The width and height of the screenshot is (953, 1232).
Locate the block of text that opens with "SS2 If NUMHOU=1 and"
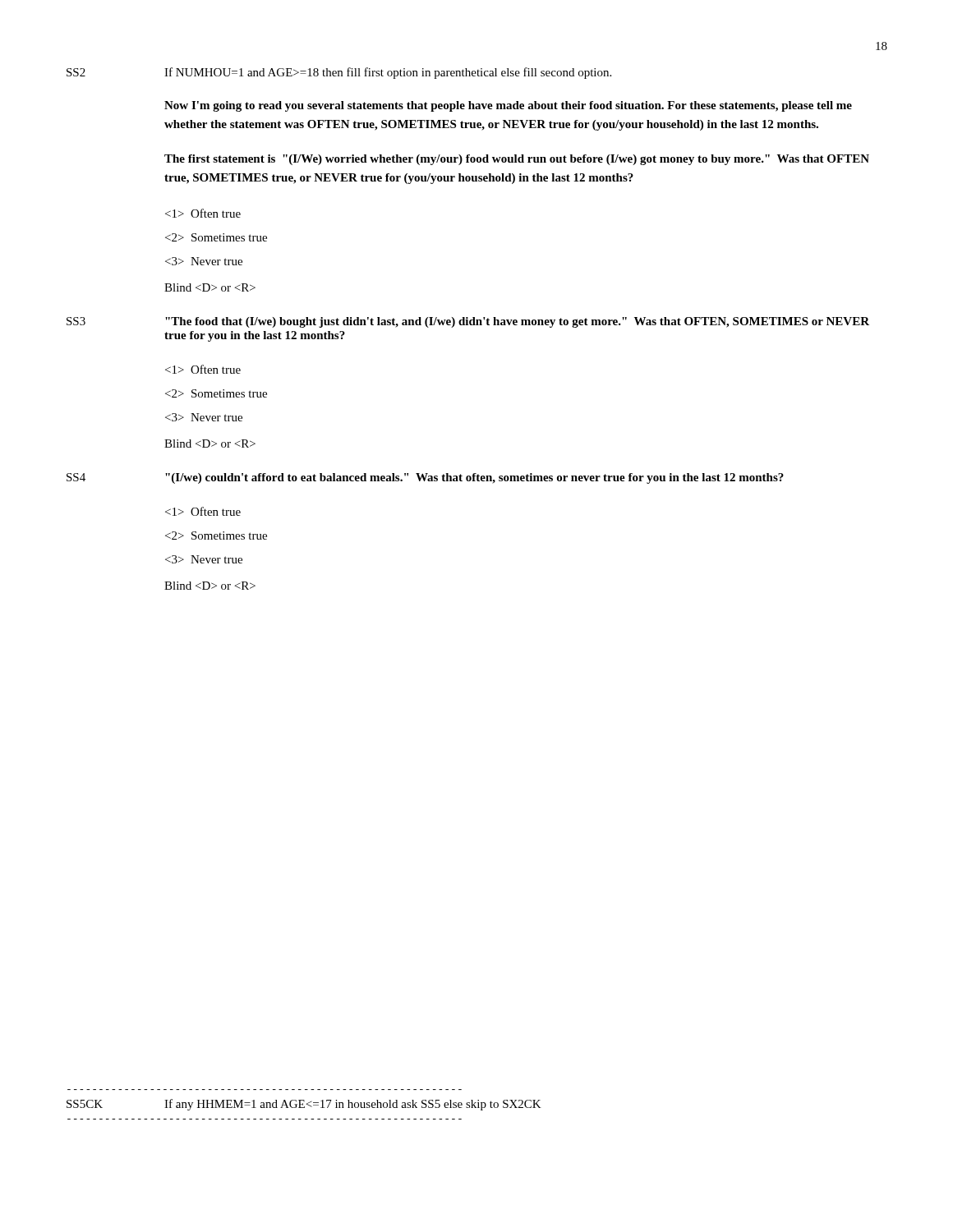(476, 73)
